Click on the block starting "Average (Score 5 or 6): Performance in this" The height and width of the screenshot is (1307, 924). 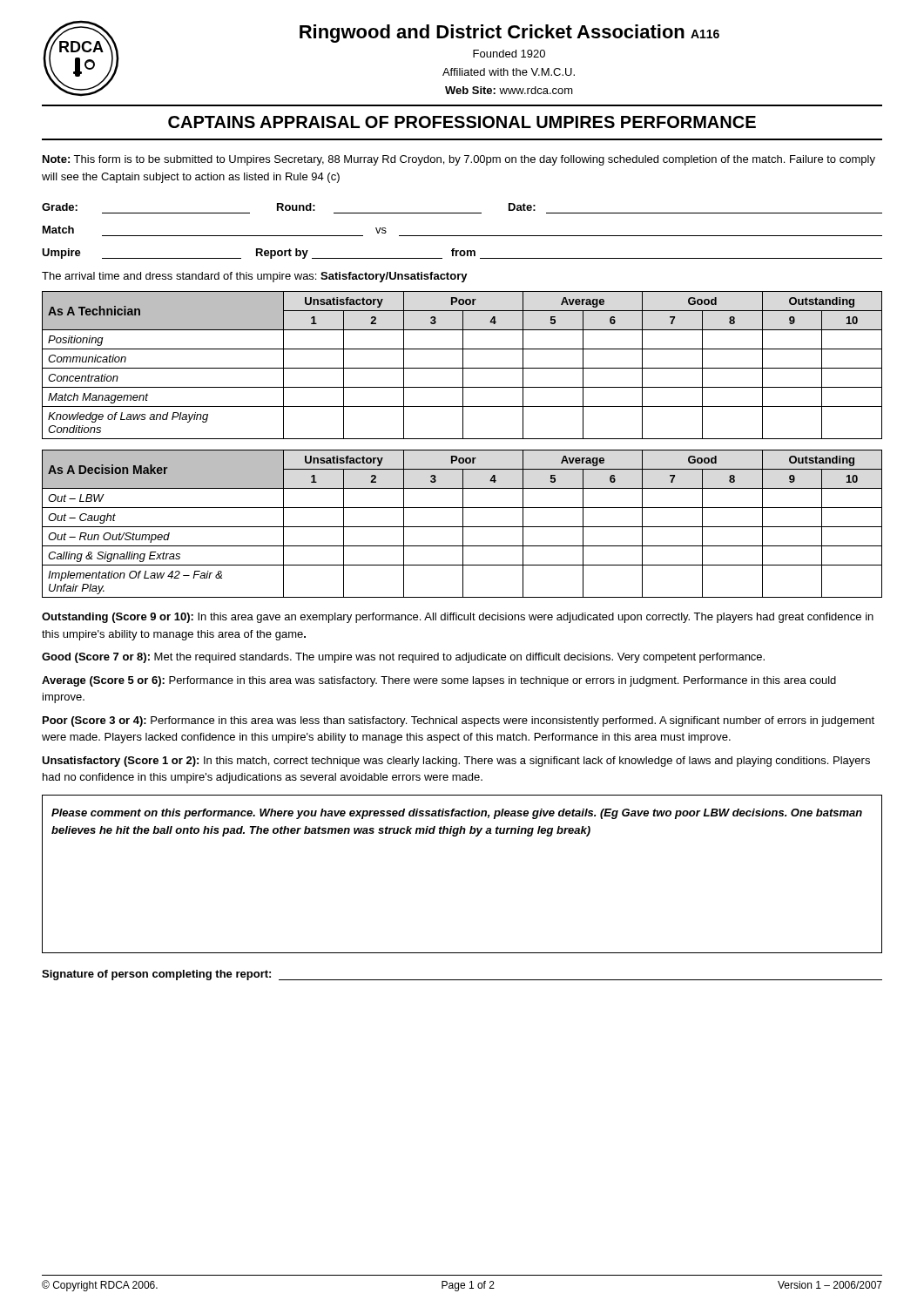pos(439,688)
